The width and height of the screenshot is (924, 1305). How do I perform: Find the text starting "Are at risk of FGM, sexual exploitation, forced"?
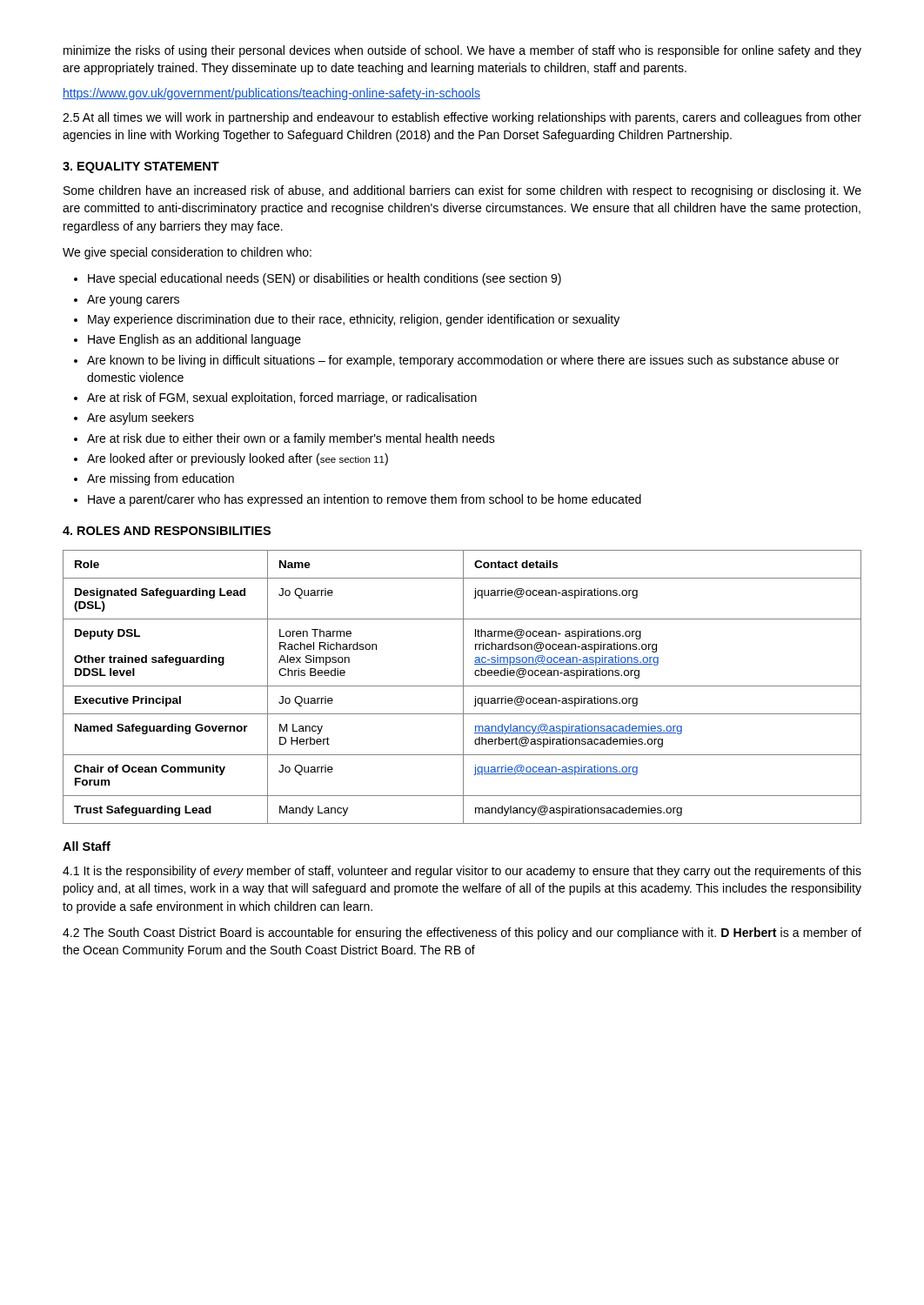282,398
